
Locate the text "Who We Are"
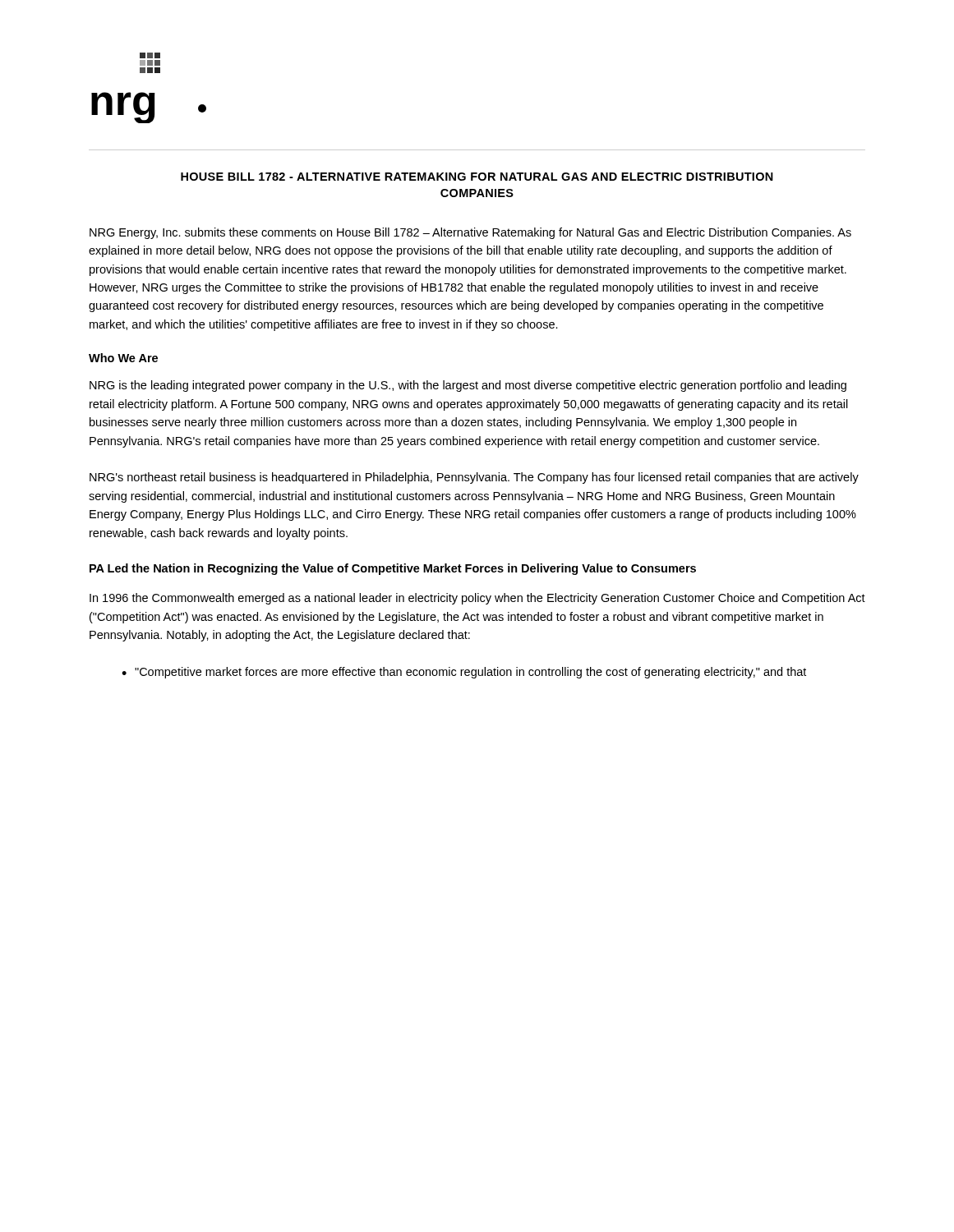point(123,358)
